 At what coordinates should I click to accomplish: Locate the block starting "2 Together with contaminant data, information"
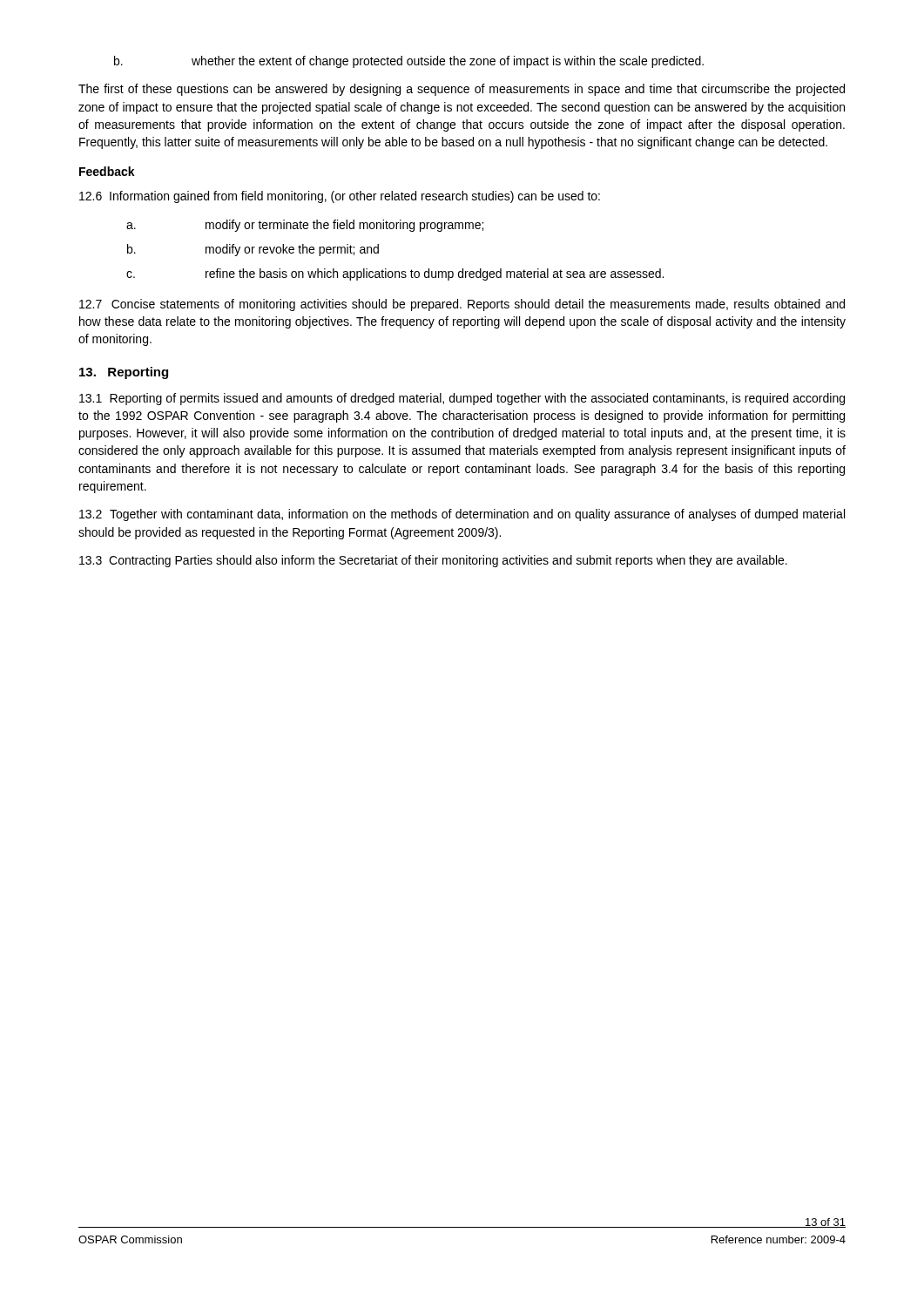(x=462, y=523)
